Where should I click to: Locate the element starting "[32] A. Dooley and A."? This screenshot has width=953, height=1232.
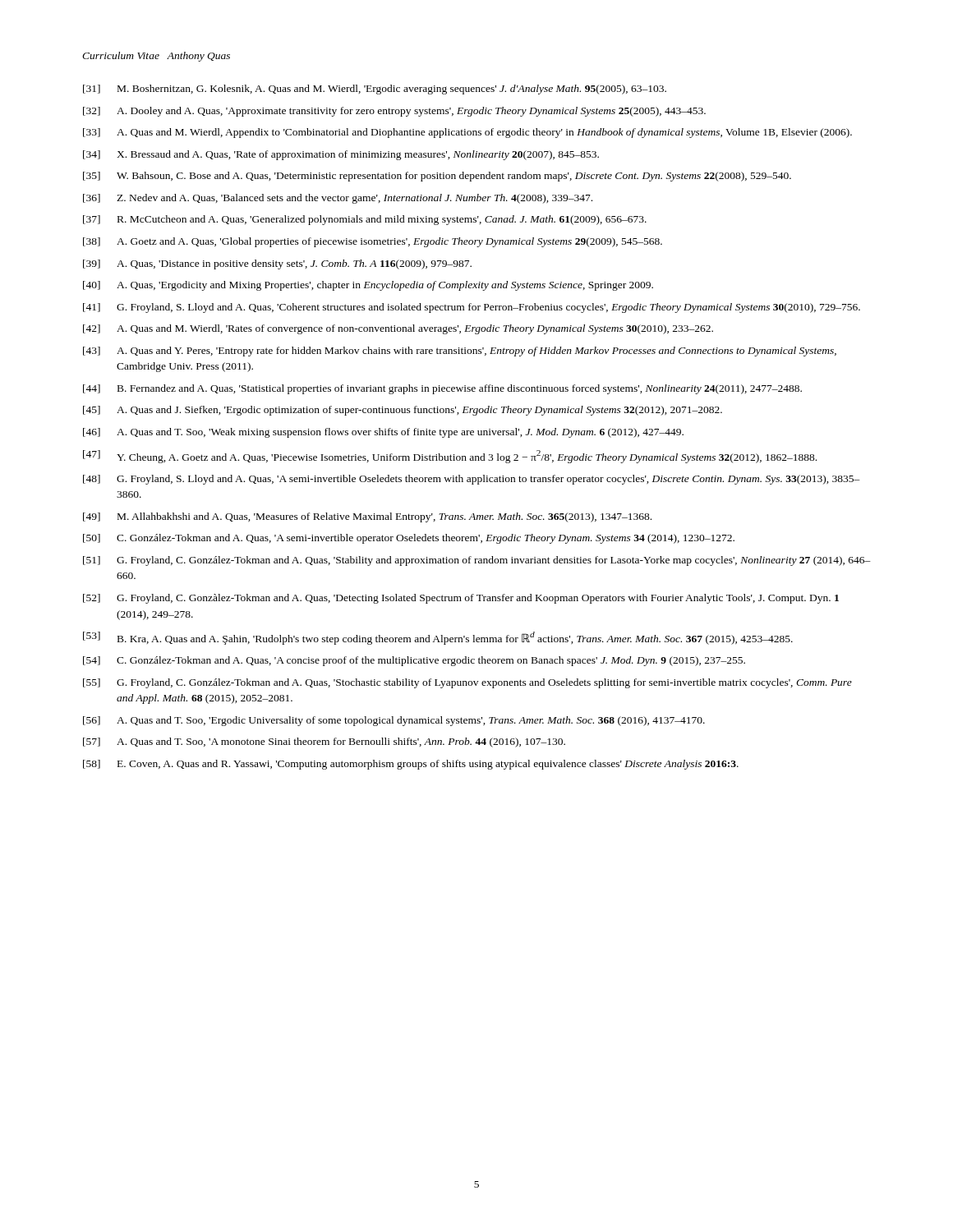[476, 110]
